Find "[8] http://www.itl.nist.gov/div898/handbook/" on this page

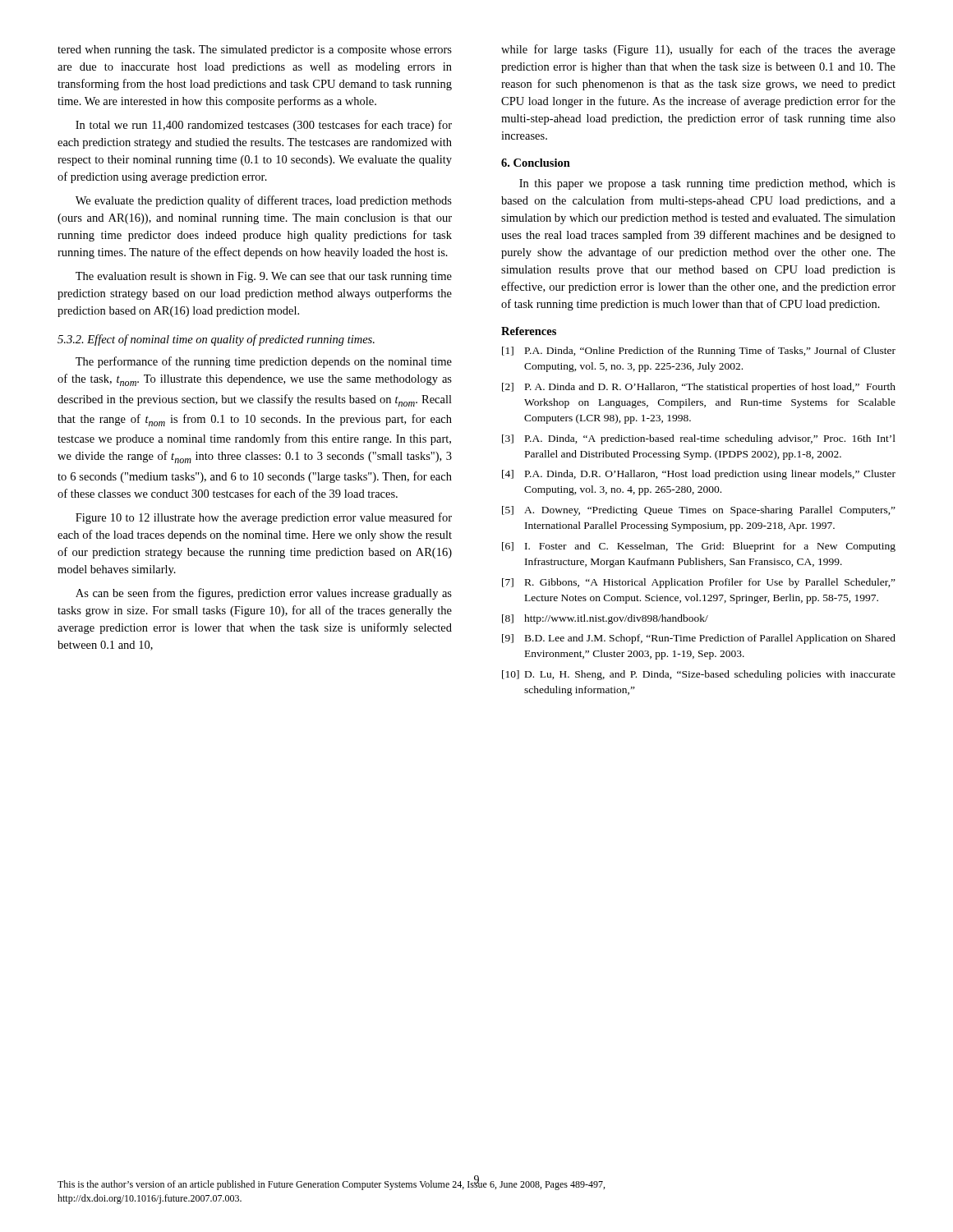coord(698,618)
